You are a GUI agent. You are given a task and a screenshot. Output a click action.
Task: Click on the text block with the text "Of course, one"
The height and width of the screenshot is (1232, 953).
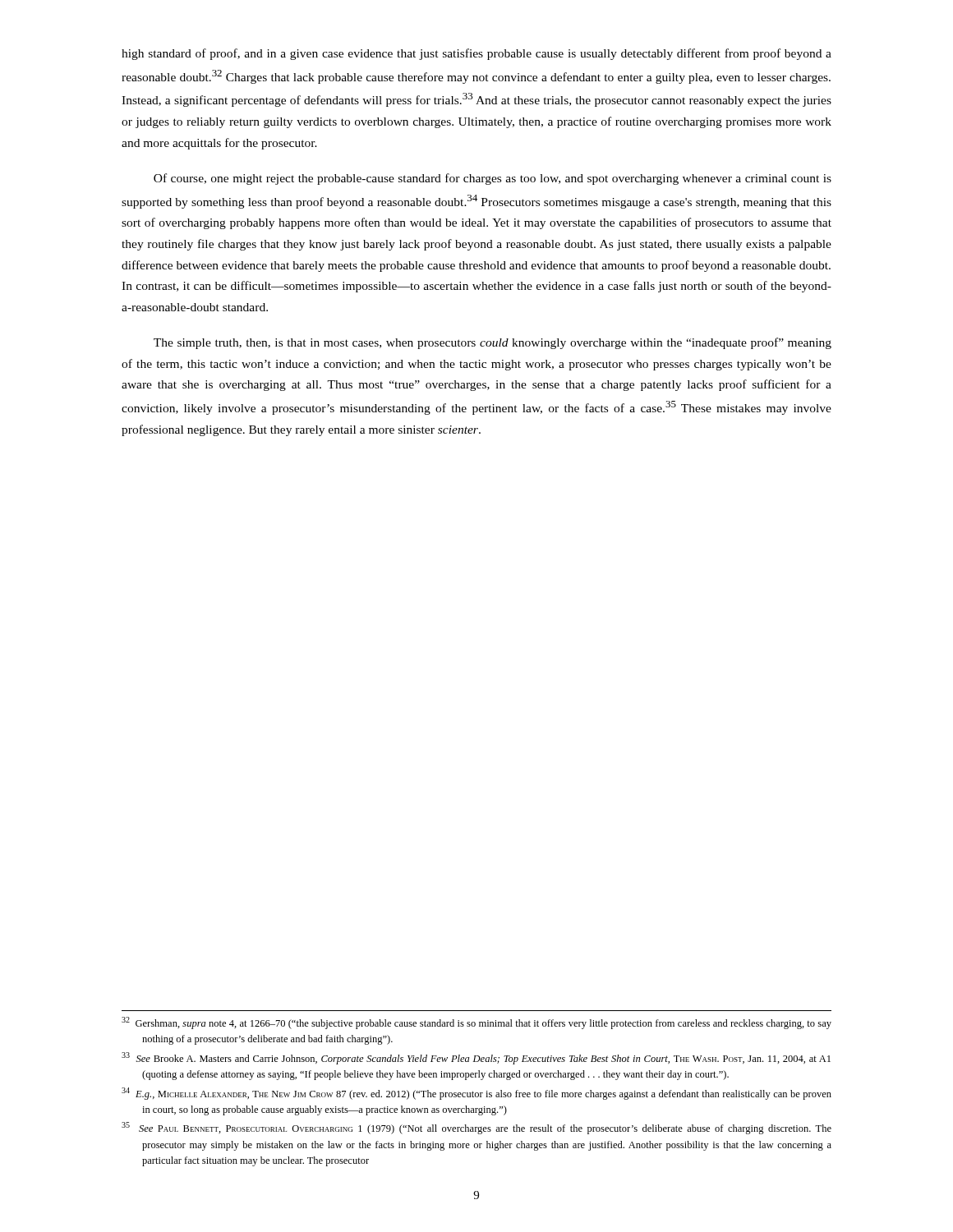(x=476, y=242)
